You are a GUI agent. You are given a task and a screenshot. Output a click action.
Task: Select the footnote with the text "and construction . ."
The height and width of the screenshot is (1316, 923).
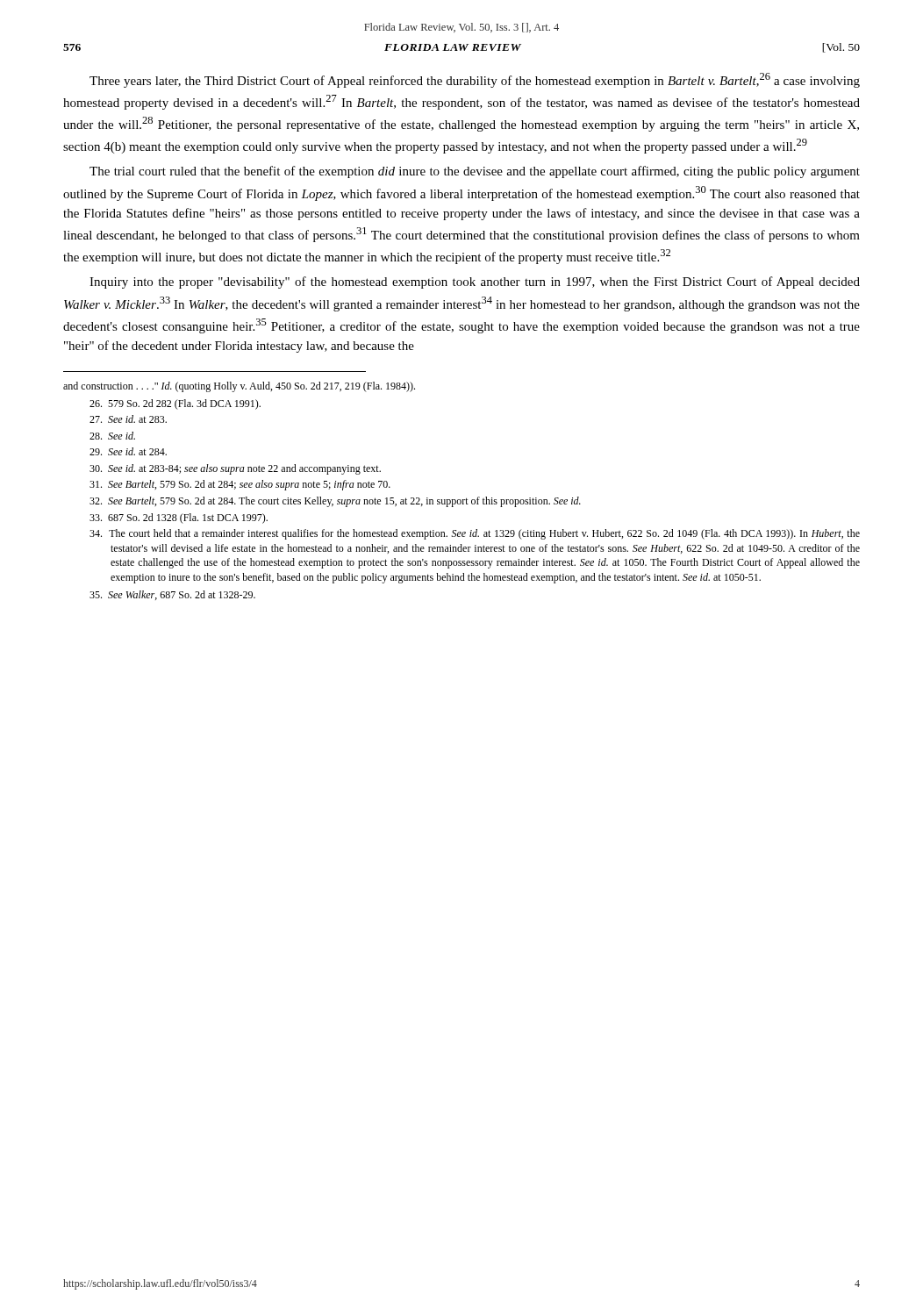point(240,386)
